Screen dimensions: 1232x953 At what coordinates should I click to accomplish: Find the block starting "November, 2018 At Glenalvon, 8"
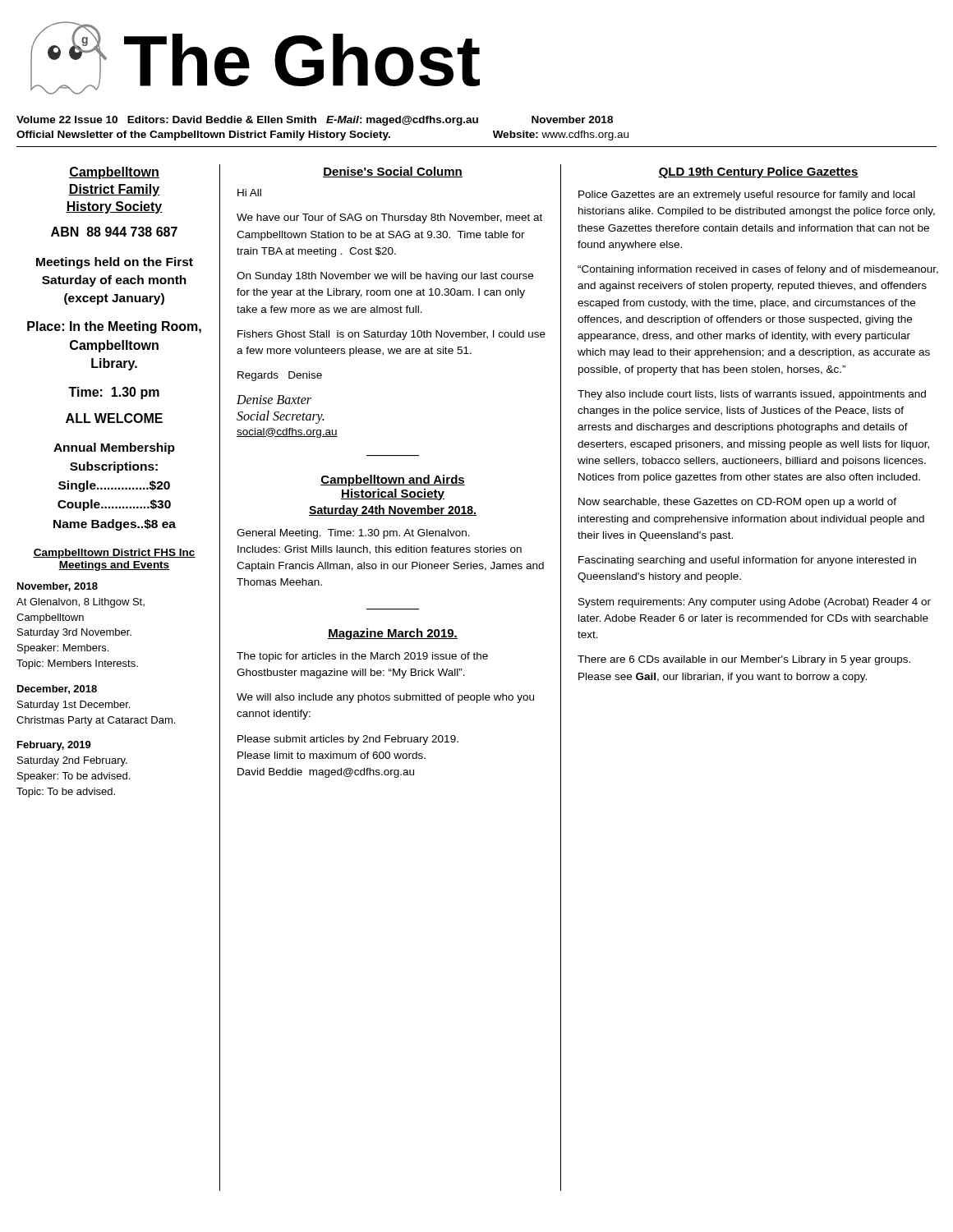coord(81,625)
